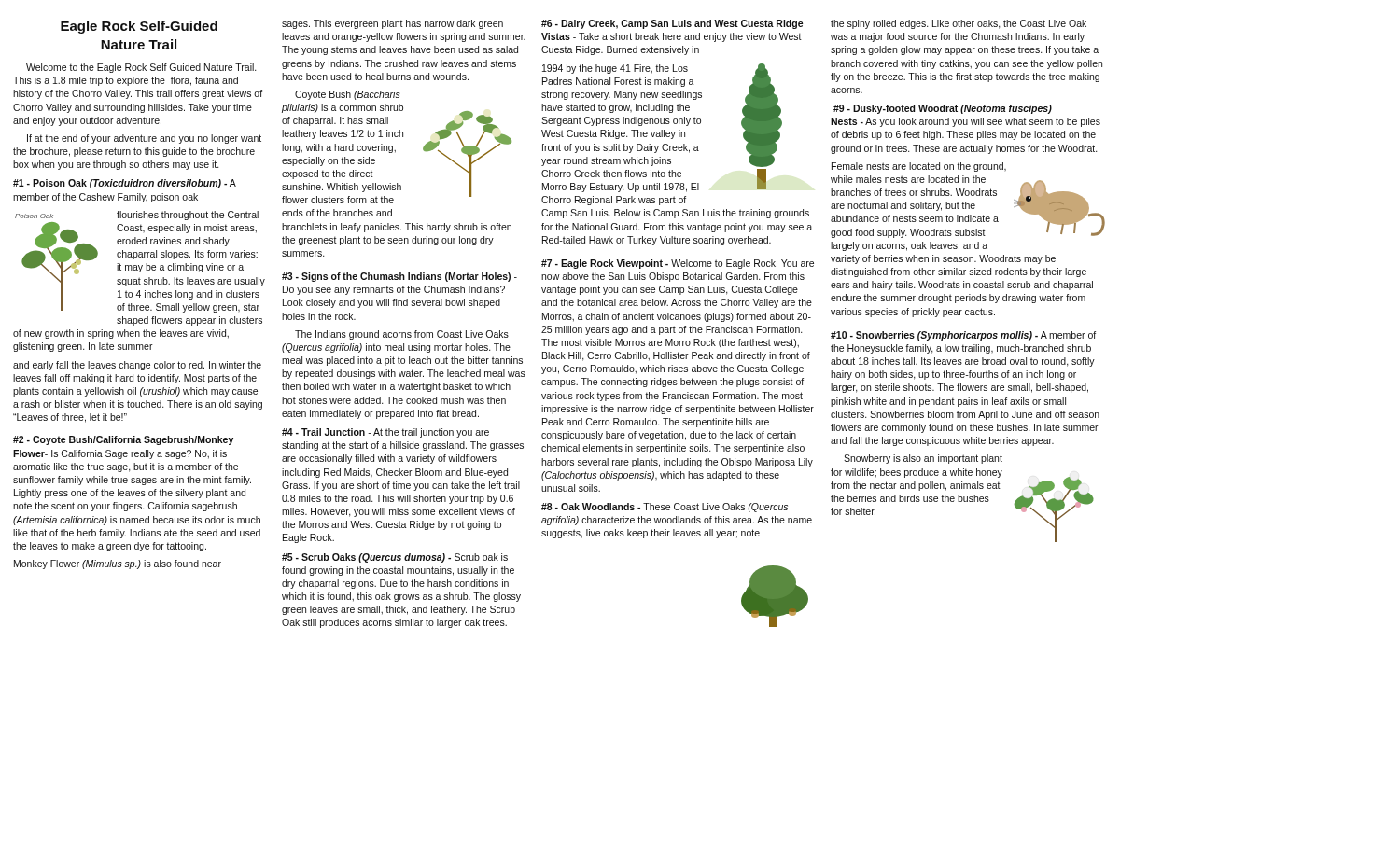Where is the passage that starts "the spiny rolled edges. Like other oaks, the"?
This screenshot has height=850, width=1400.
click(x=968, y=56)
